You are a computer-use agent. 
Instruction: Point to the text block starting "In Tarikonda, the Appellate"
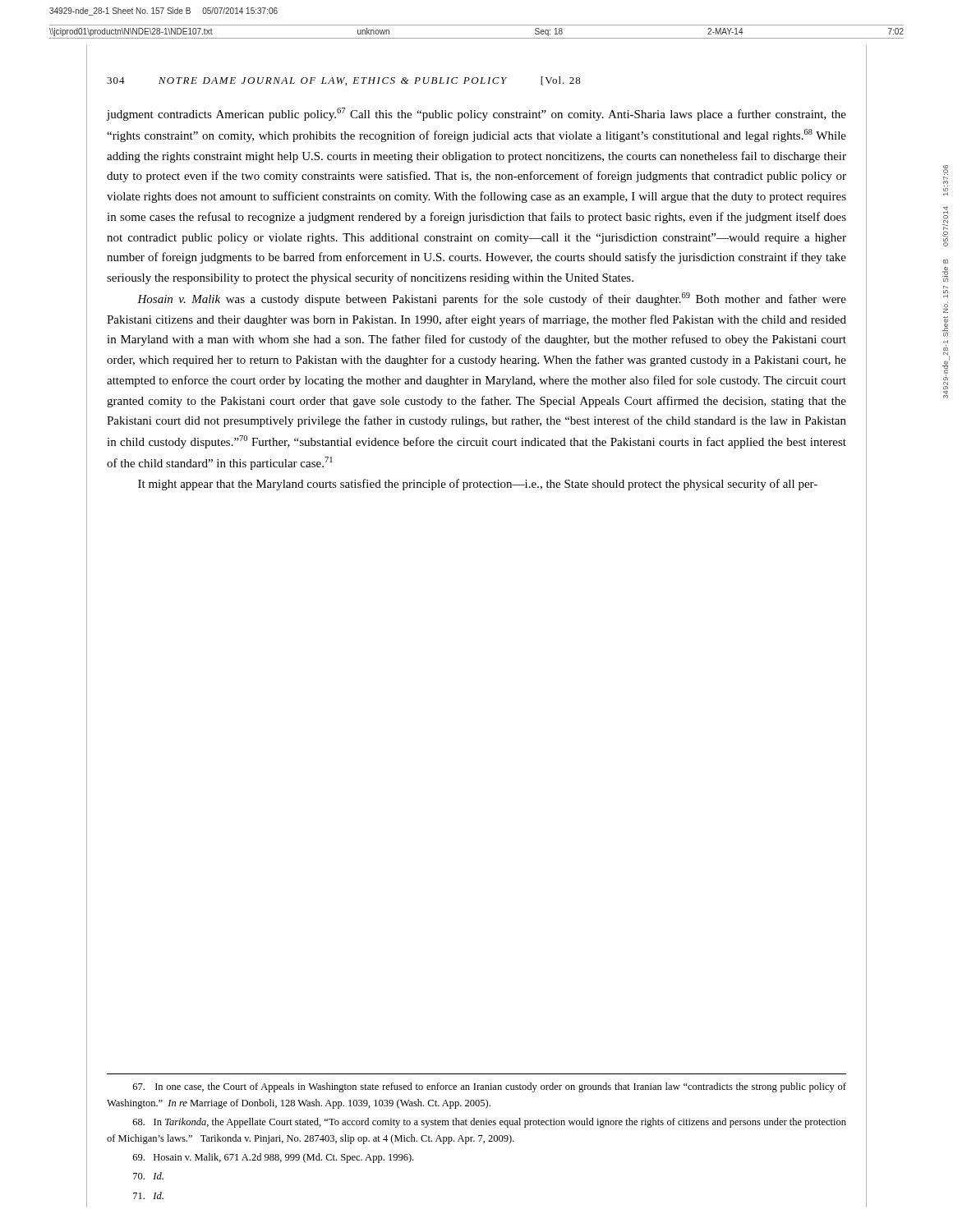click(476, 1130)
